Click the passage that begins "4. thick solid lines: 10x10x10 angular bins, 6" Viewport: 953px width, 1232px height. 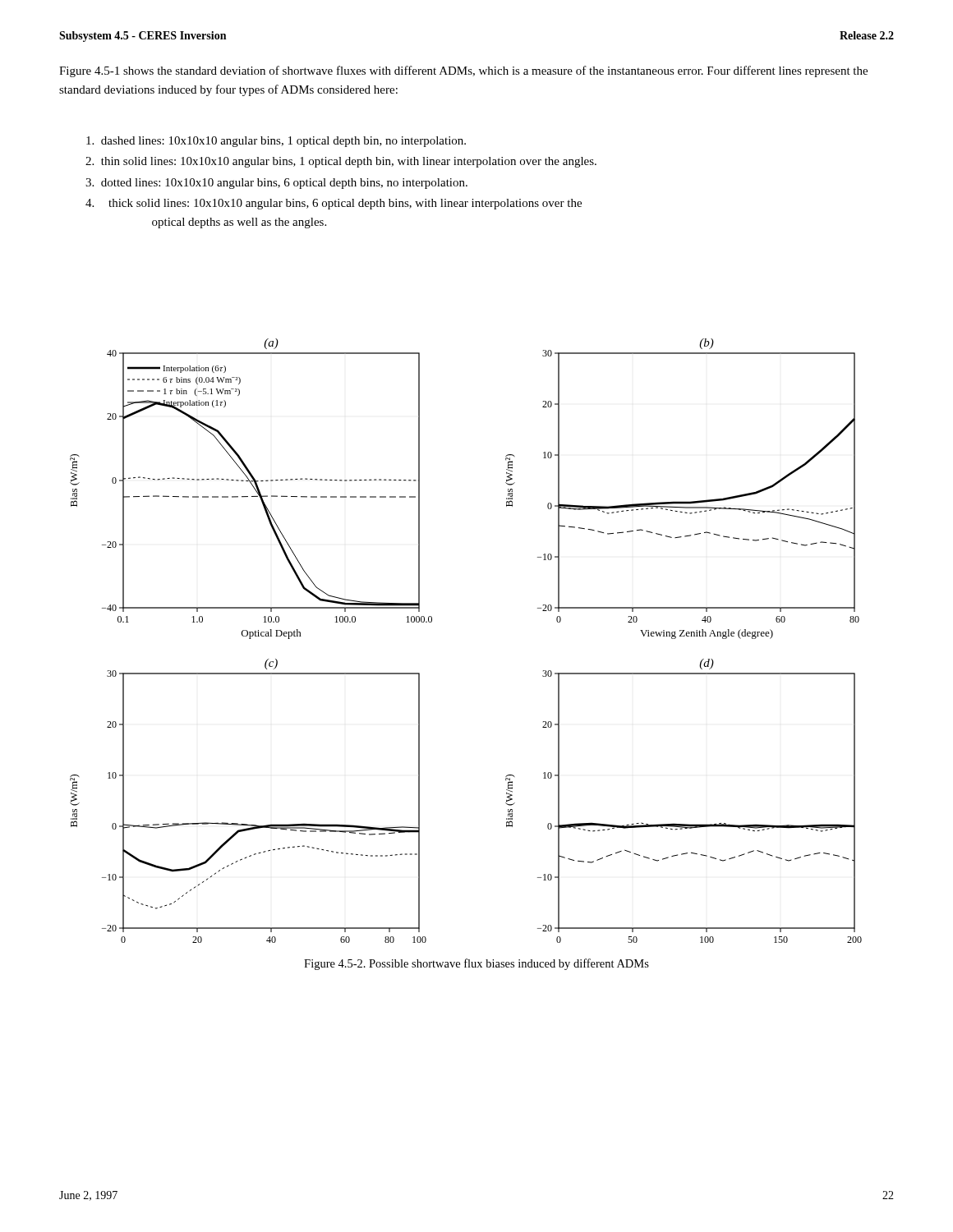coord(334,213)
